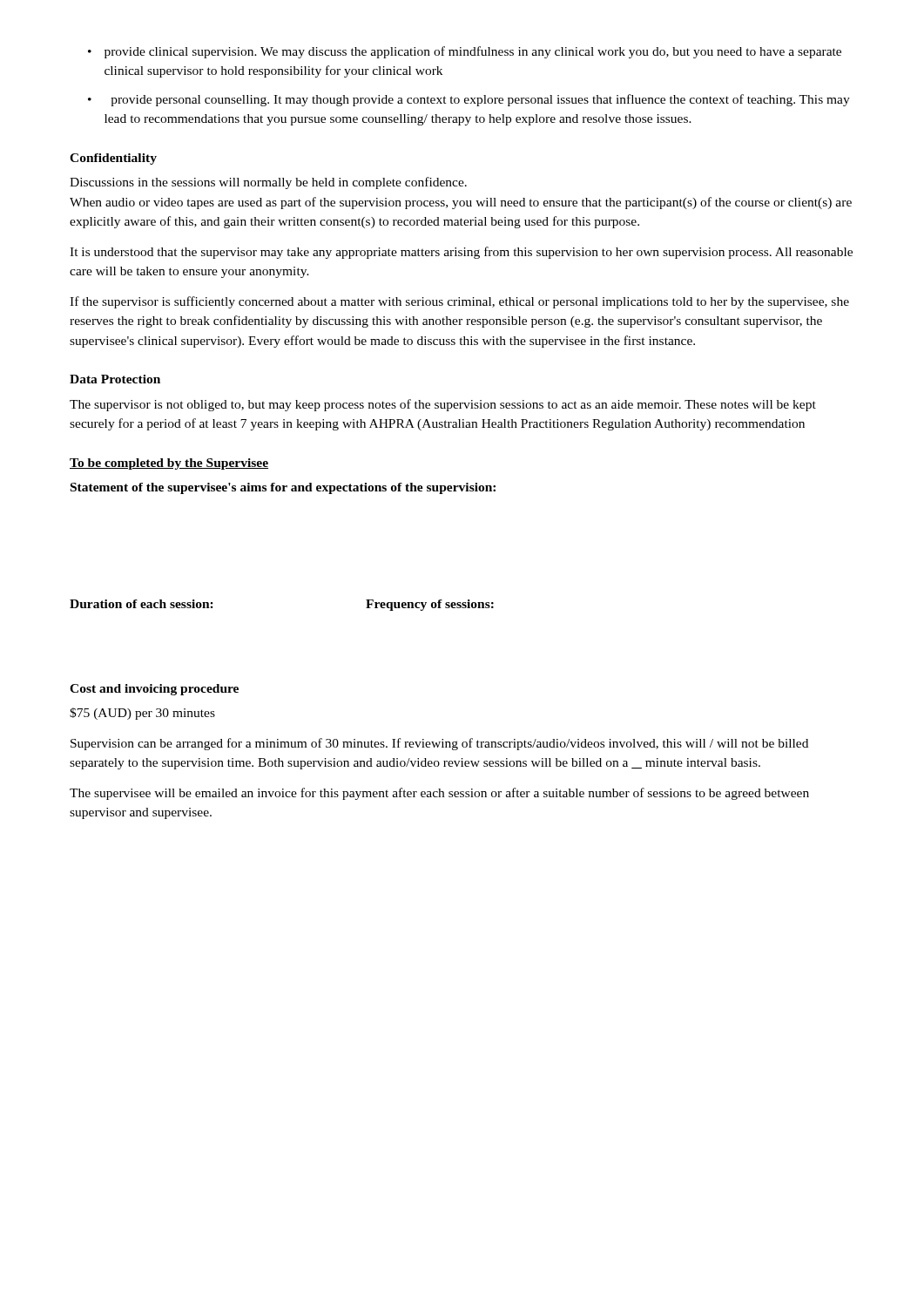Viewport: 924px width, 1307px height.
Task: Where does it say "Duration of each session: Frequency of sessions:"?
Action: click(146, 605)
